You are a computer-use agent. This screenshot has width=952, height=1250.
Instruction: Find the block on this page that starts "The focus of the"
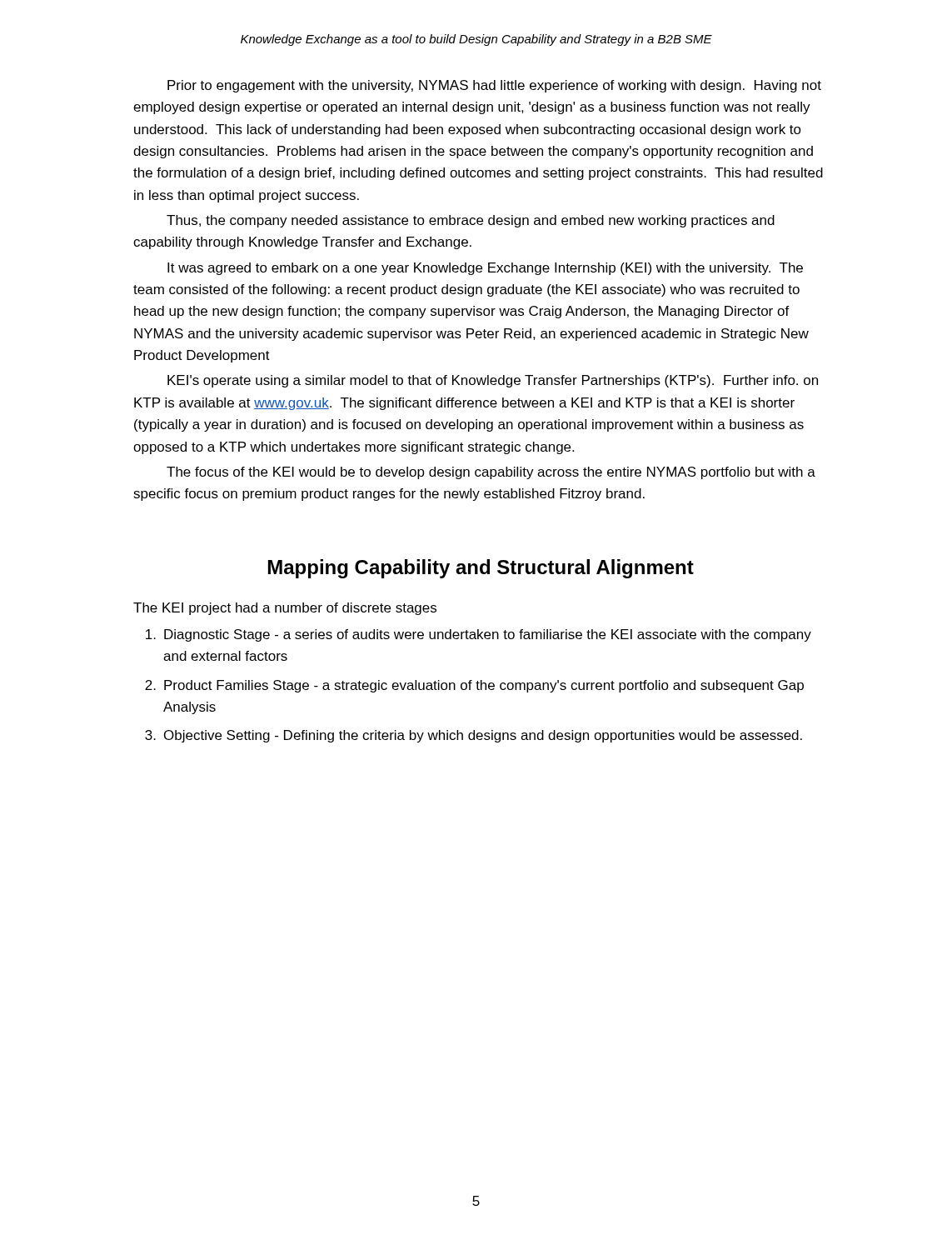click(480, 483)
